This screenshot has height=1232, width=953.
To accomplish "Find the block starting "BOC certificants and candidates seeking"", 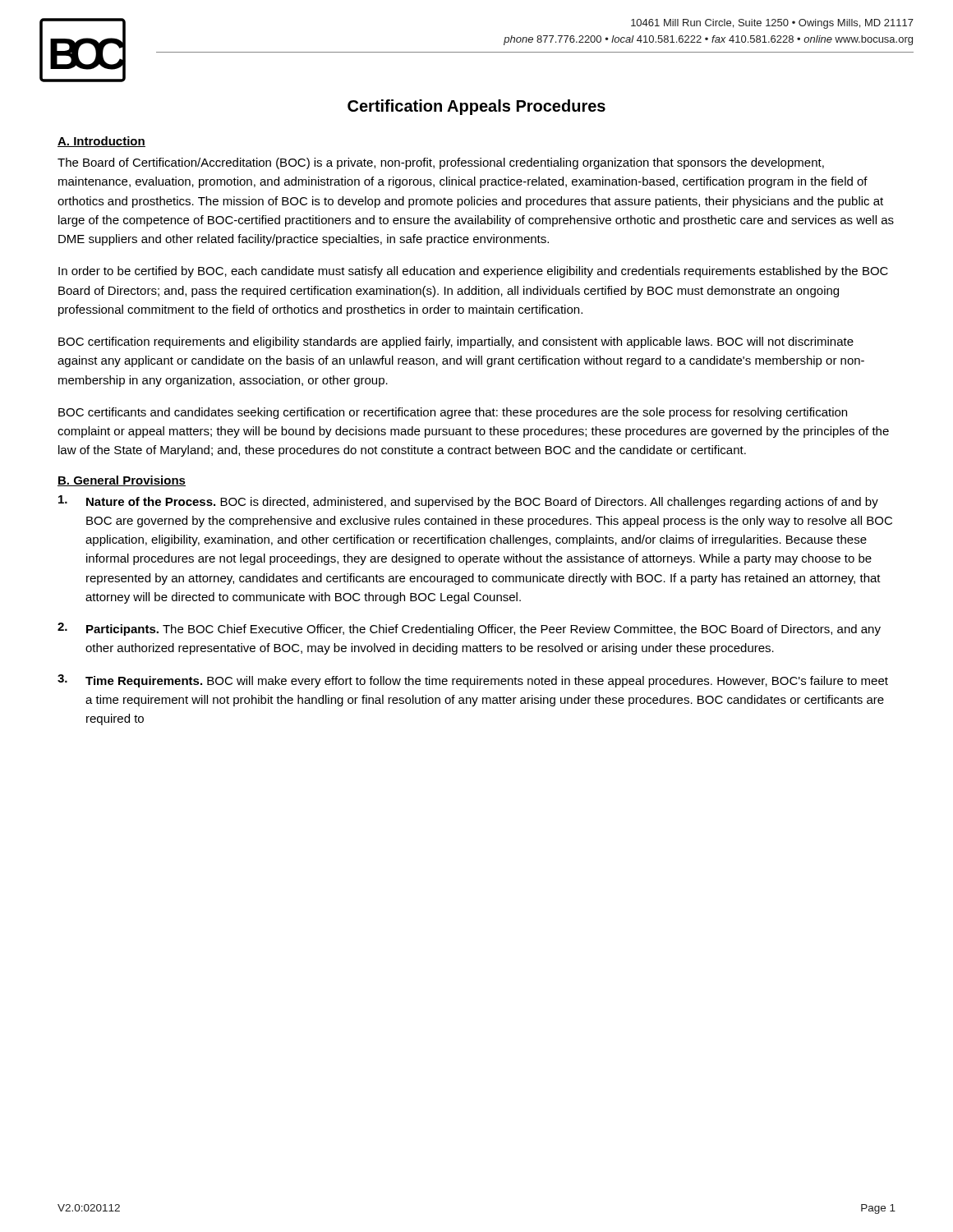I will click(x=473, y=431).
